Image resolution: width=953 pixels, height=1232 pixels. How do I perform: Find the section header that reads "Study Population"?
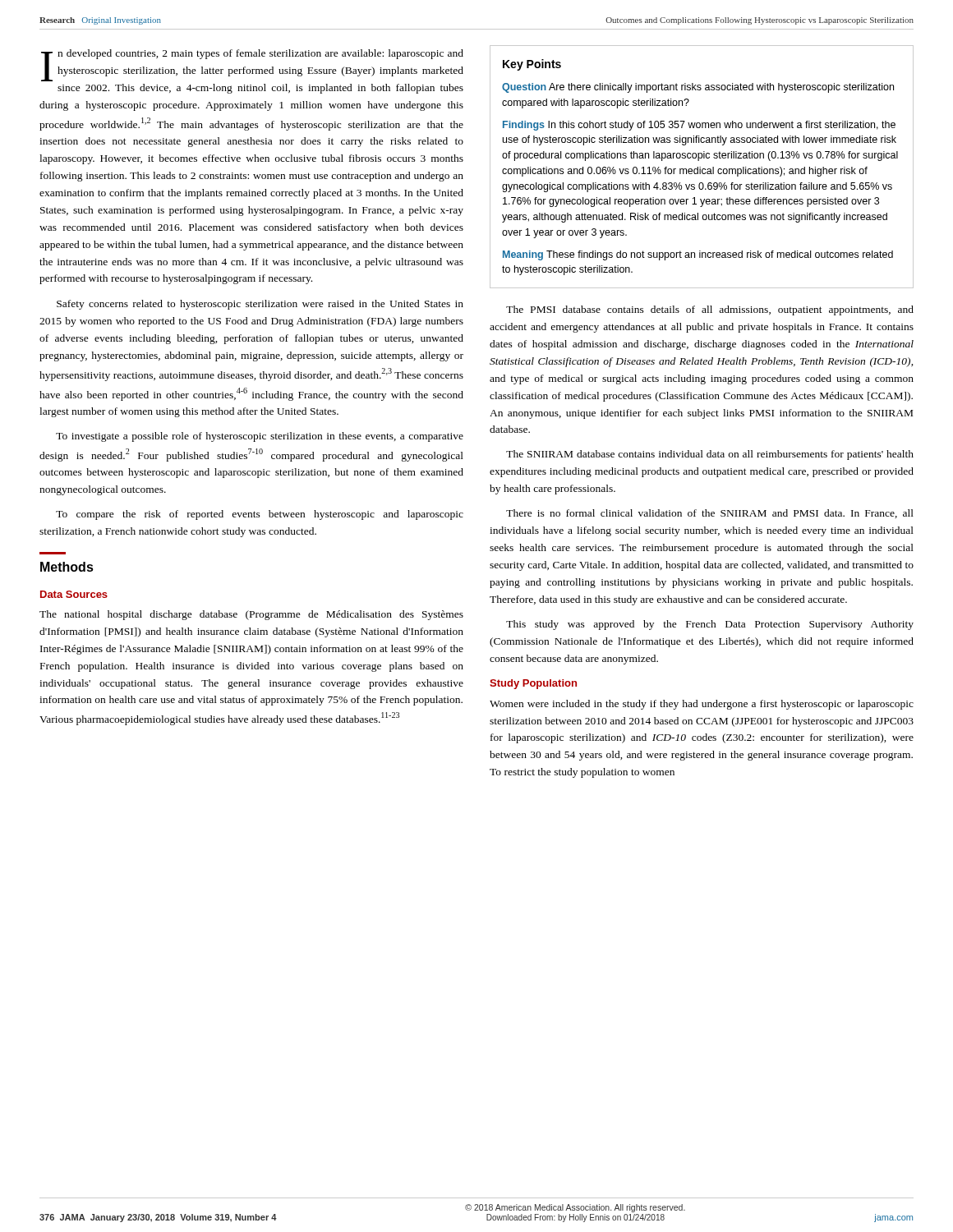click(533, 684)
